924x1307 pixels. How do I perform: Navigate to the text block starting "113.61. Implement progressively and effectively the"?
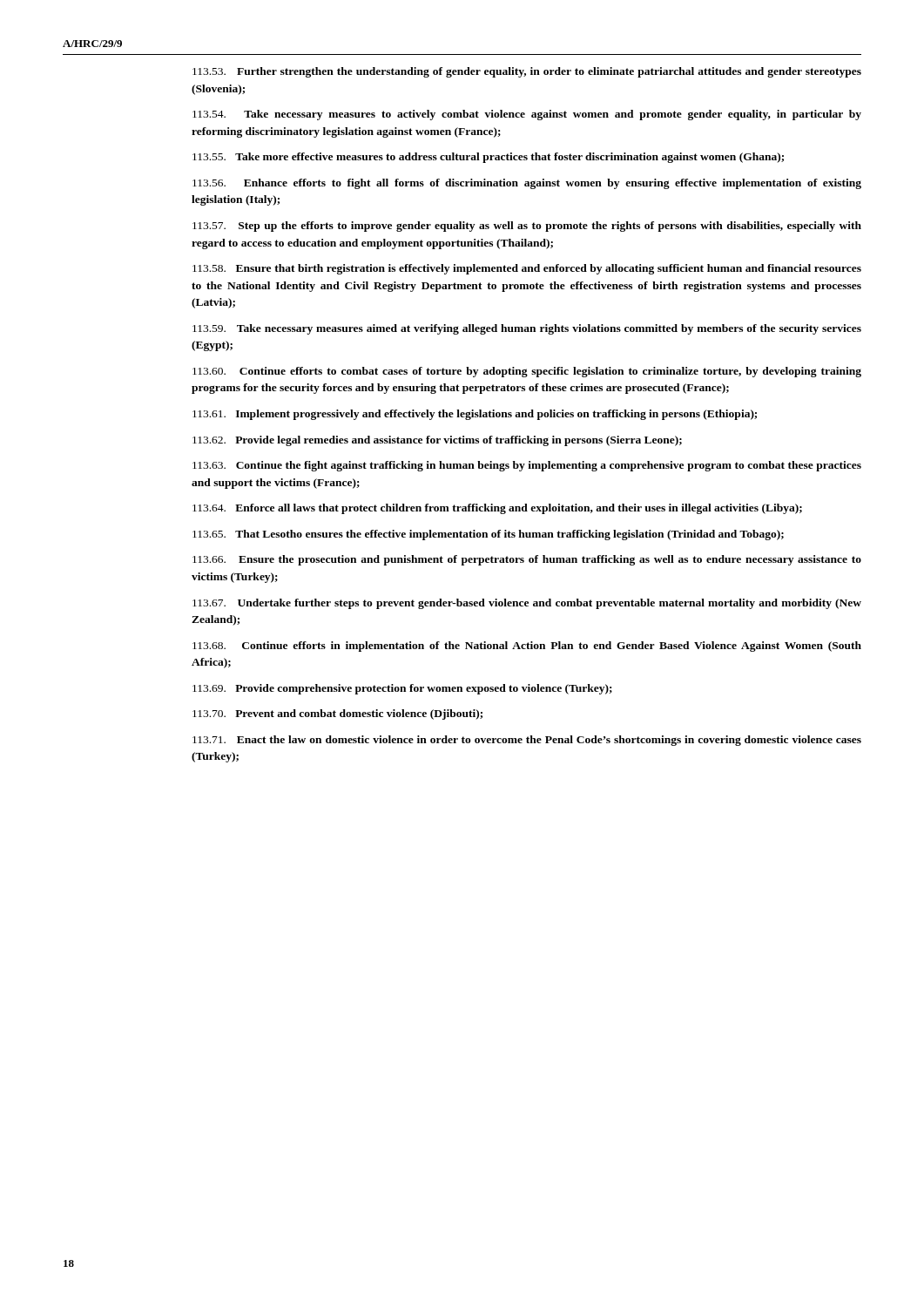[x=475, y=413]
